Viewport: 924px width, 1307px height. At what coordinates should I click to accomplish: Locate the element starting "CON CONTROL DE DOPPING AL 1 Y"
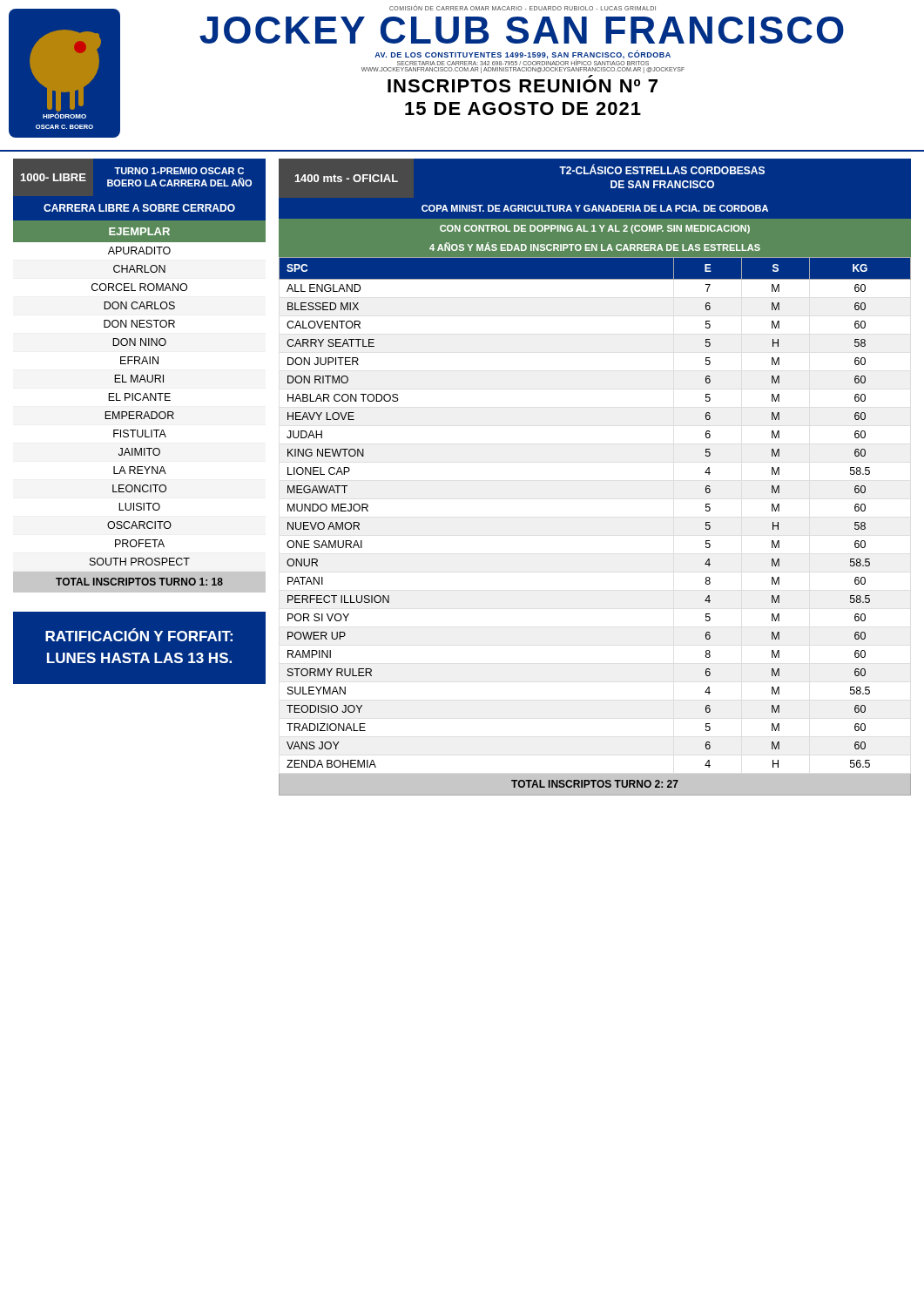tap(595, 228)
